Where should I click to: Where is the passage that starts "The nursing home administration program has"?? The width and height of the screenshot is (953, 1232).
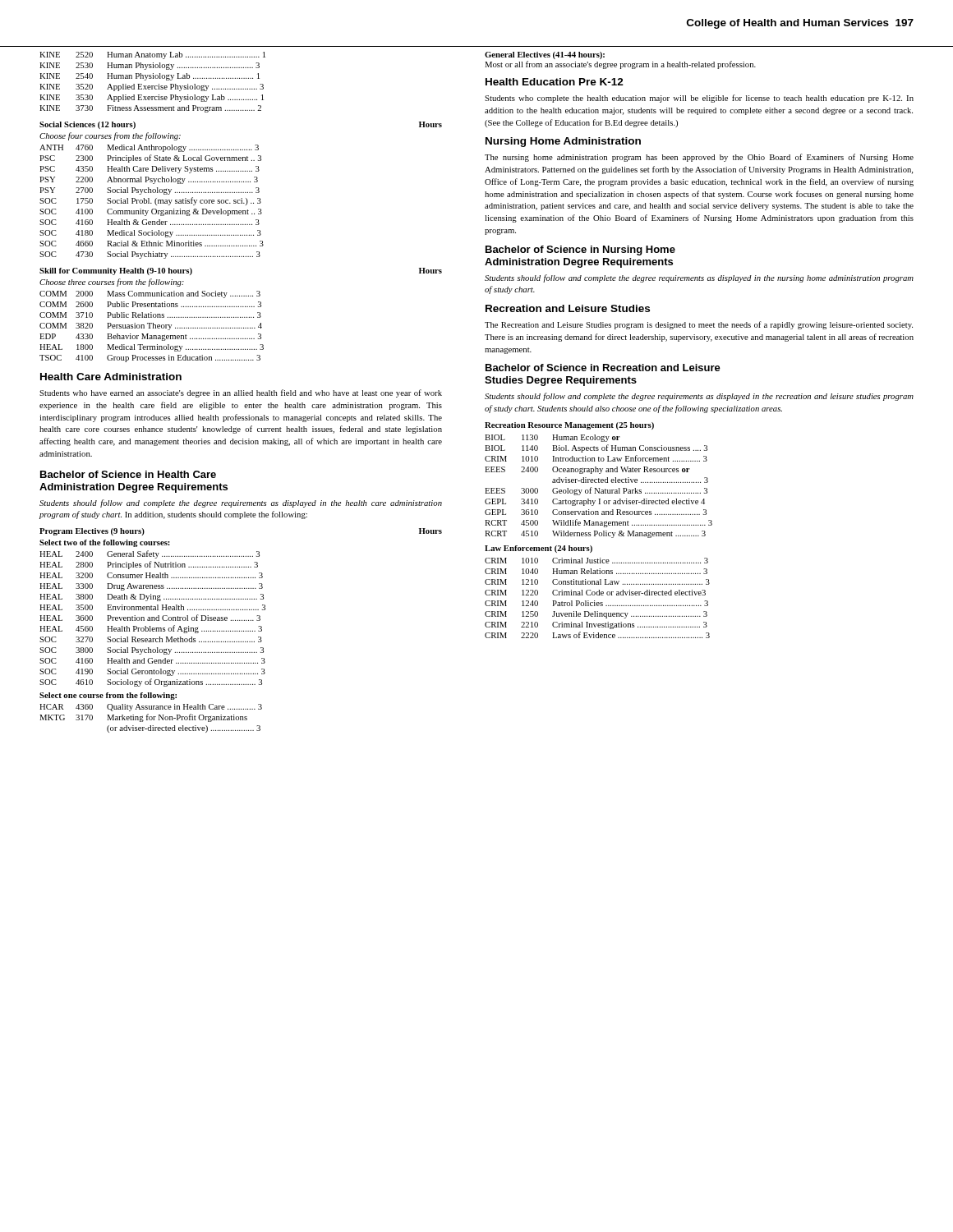point(699,193)
